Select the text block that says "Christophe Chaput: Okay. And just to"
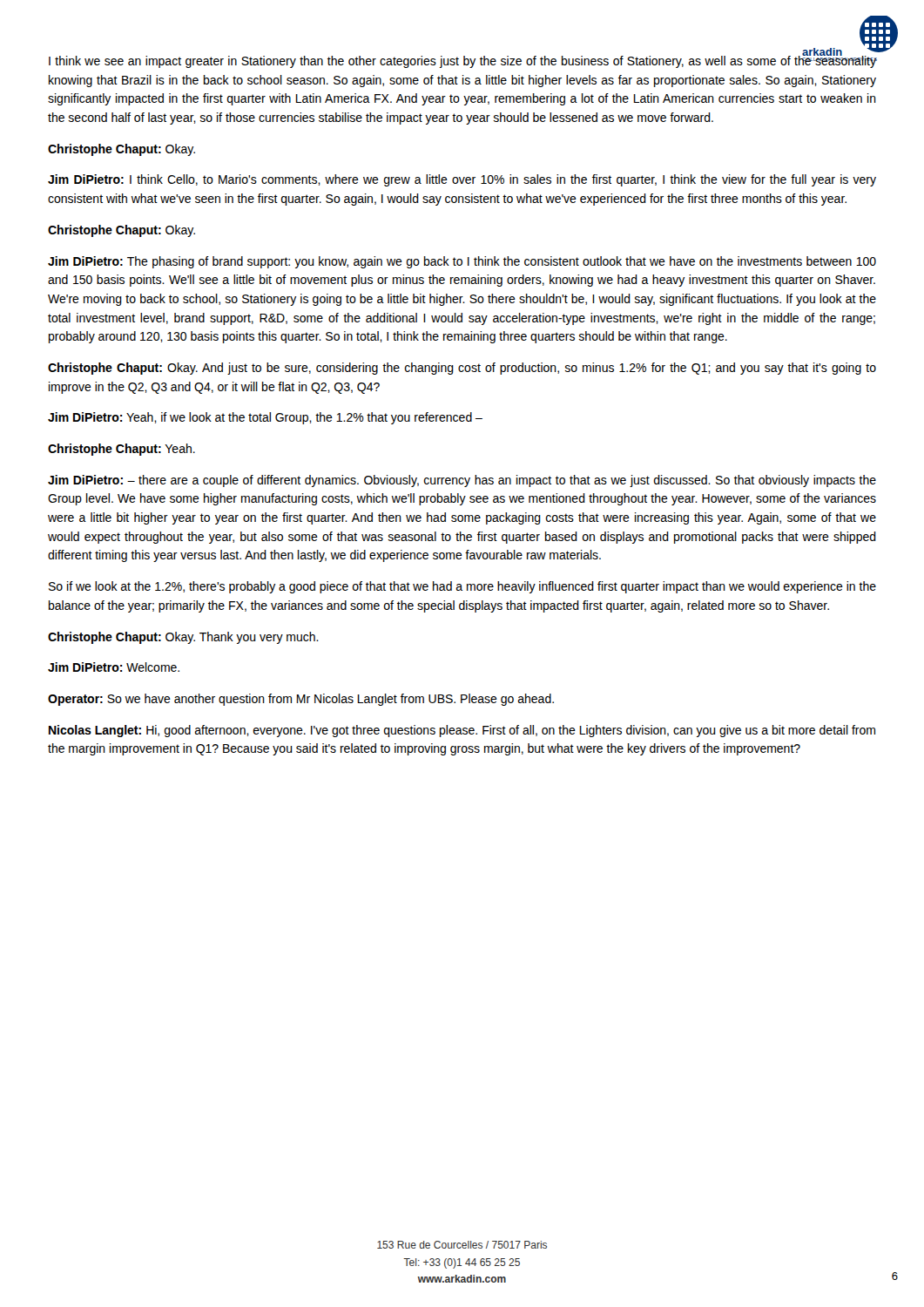924x1307 pixels. [462, 377]
